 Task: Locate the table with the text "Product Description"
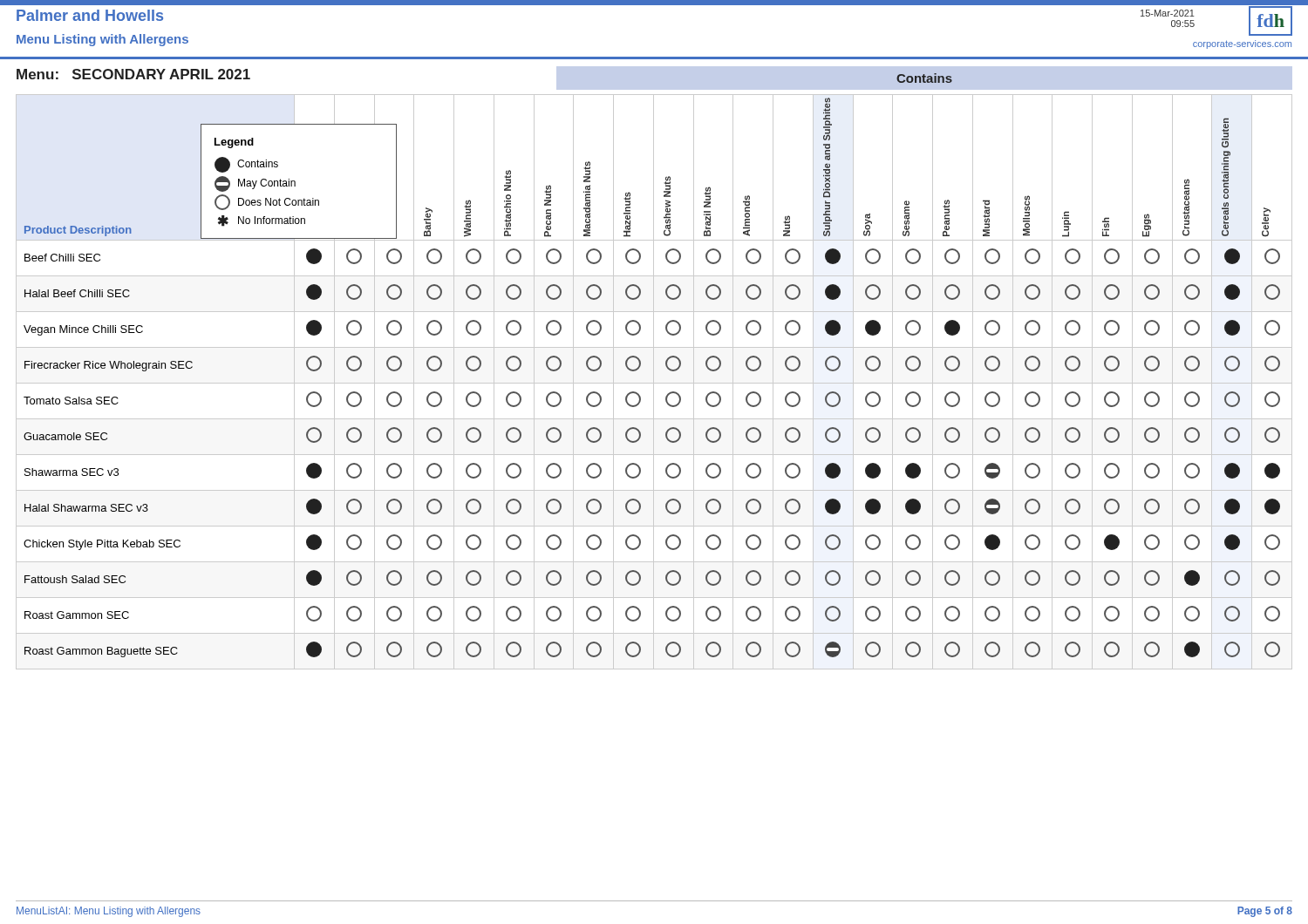[654, 488]
